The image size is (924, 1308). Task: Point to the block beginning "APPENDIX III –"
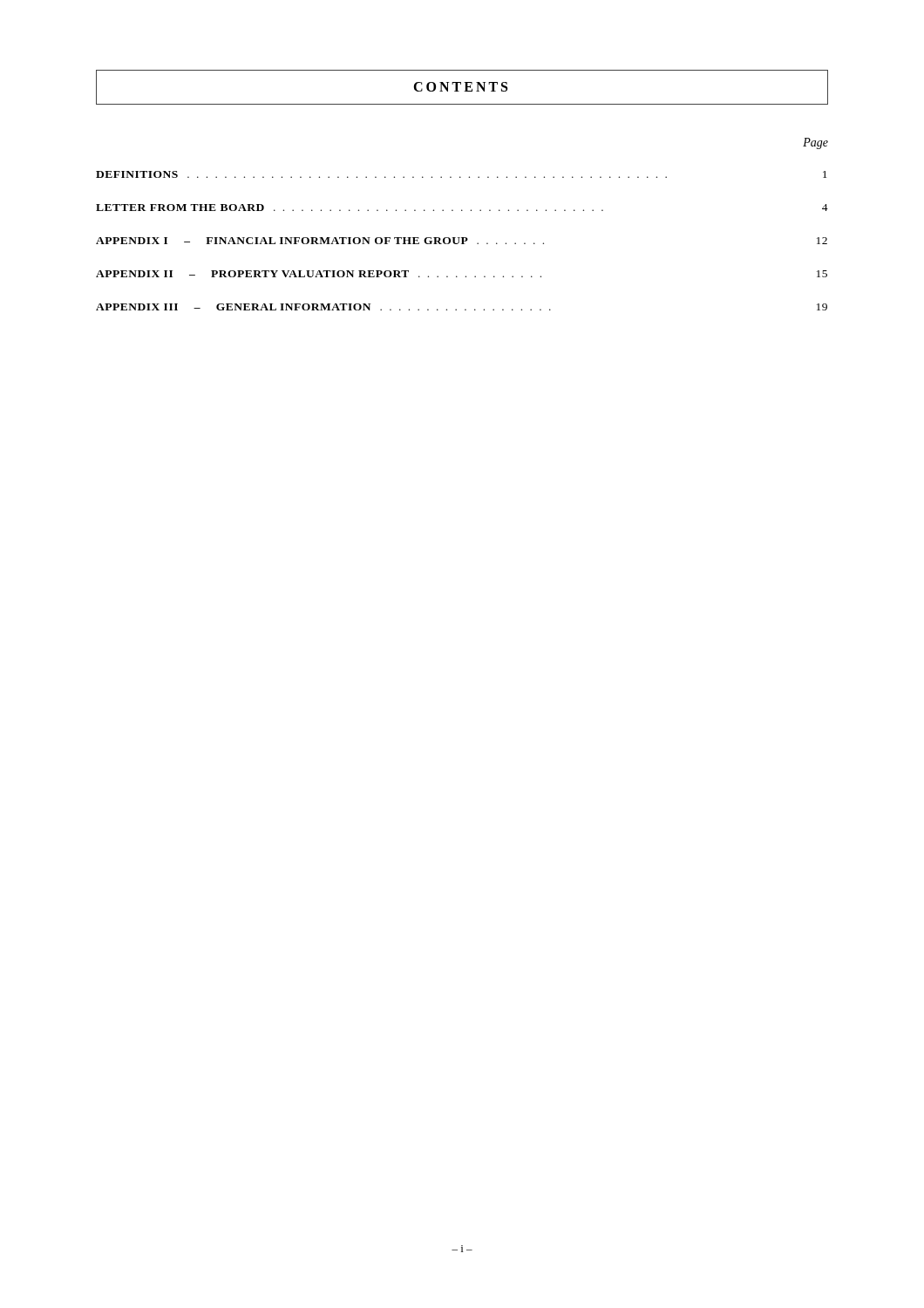coord(462,307)
